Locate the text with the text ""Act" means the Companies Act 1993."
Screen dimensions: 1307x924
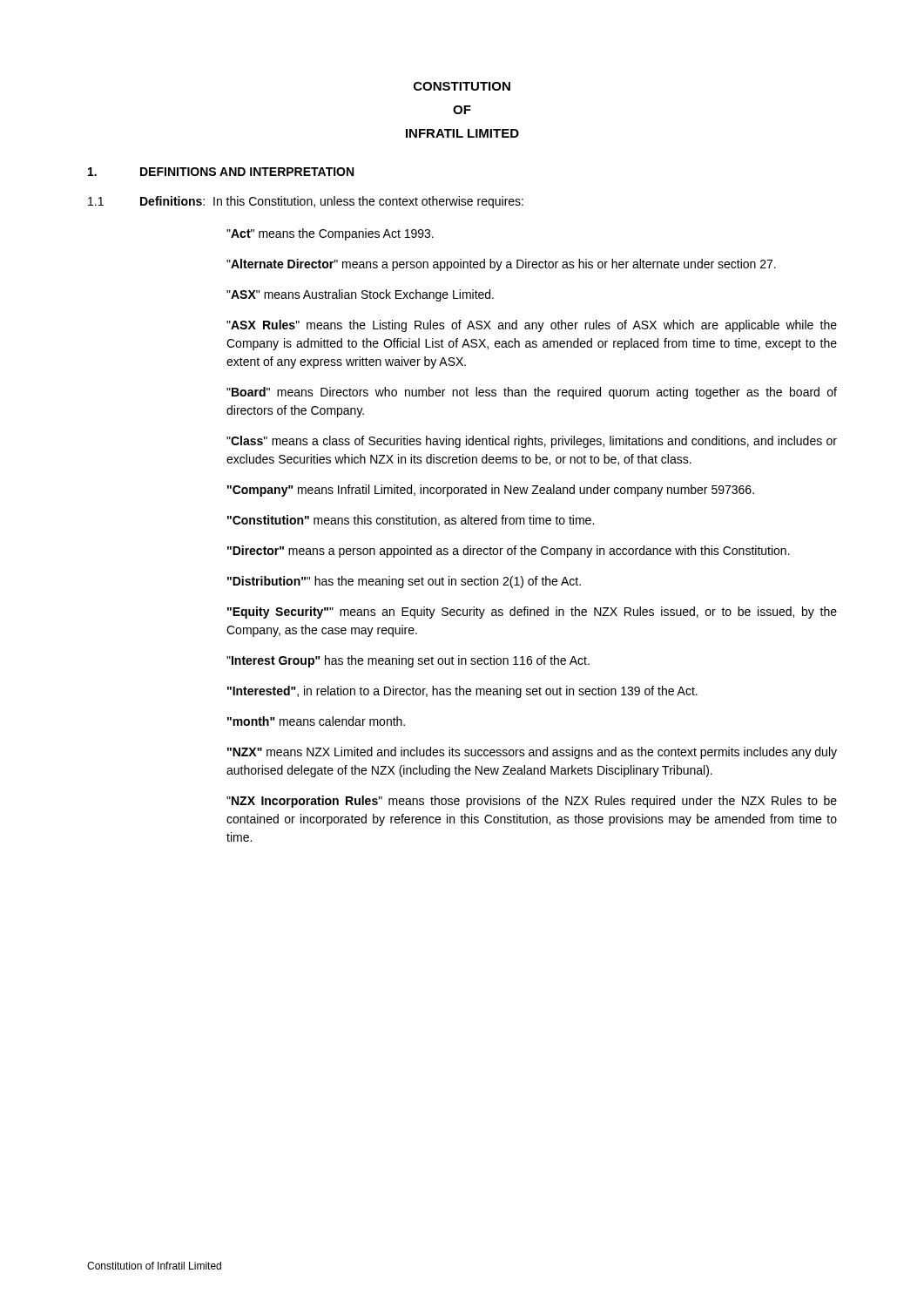coord(330,233)
